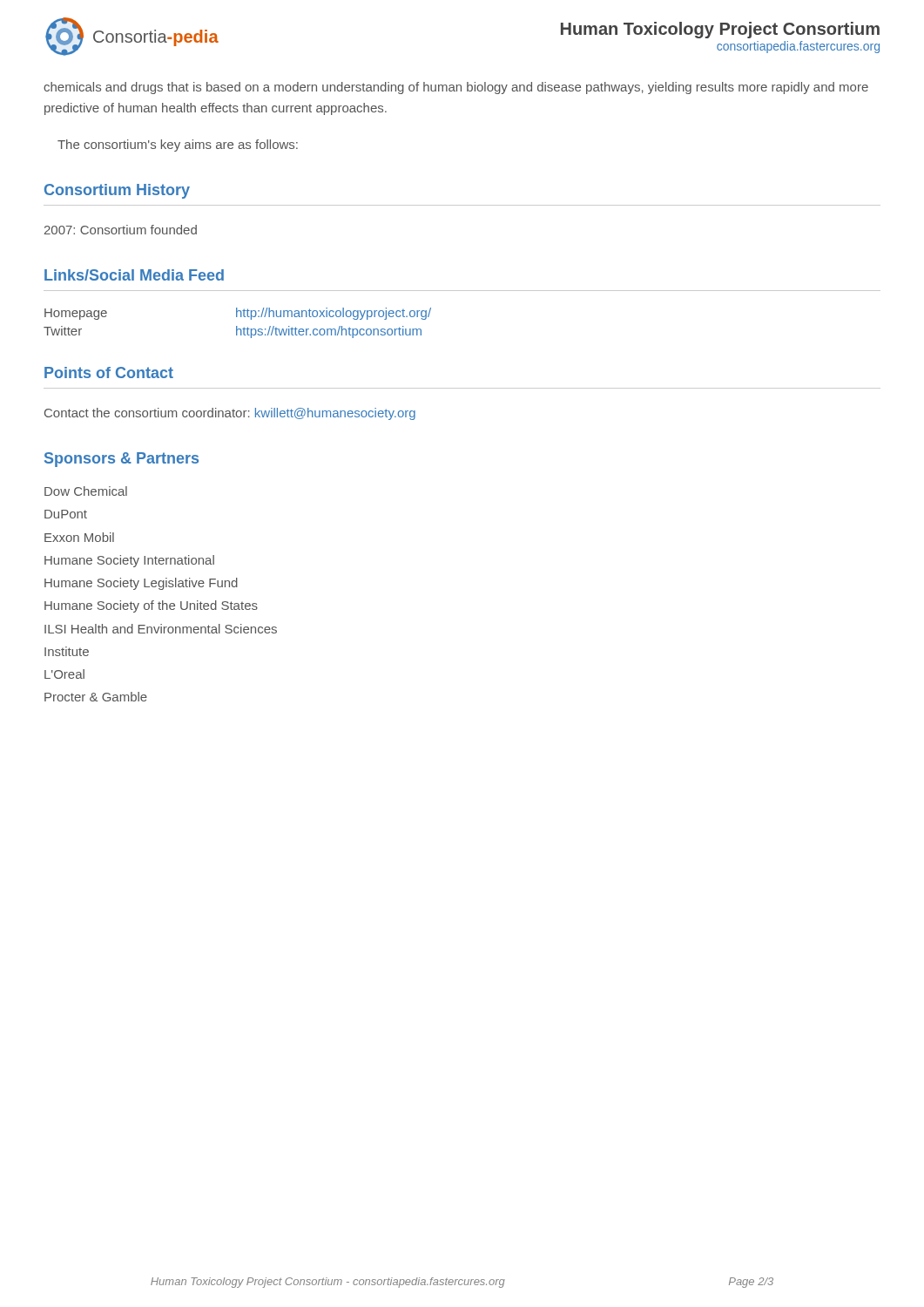Image resolution: width=924 pixels, height=1307 pixels.
Task: Find the element starting "chemicals and drugs that is based on a"
Action: click(x=456, y=97)
